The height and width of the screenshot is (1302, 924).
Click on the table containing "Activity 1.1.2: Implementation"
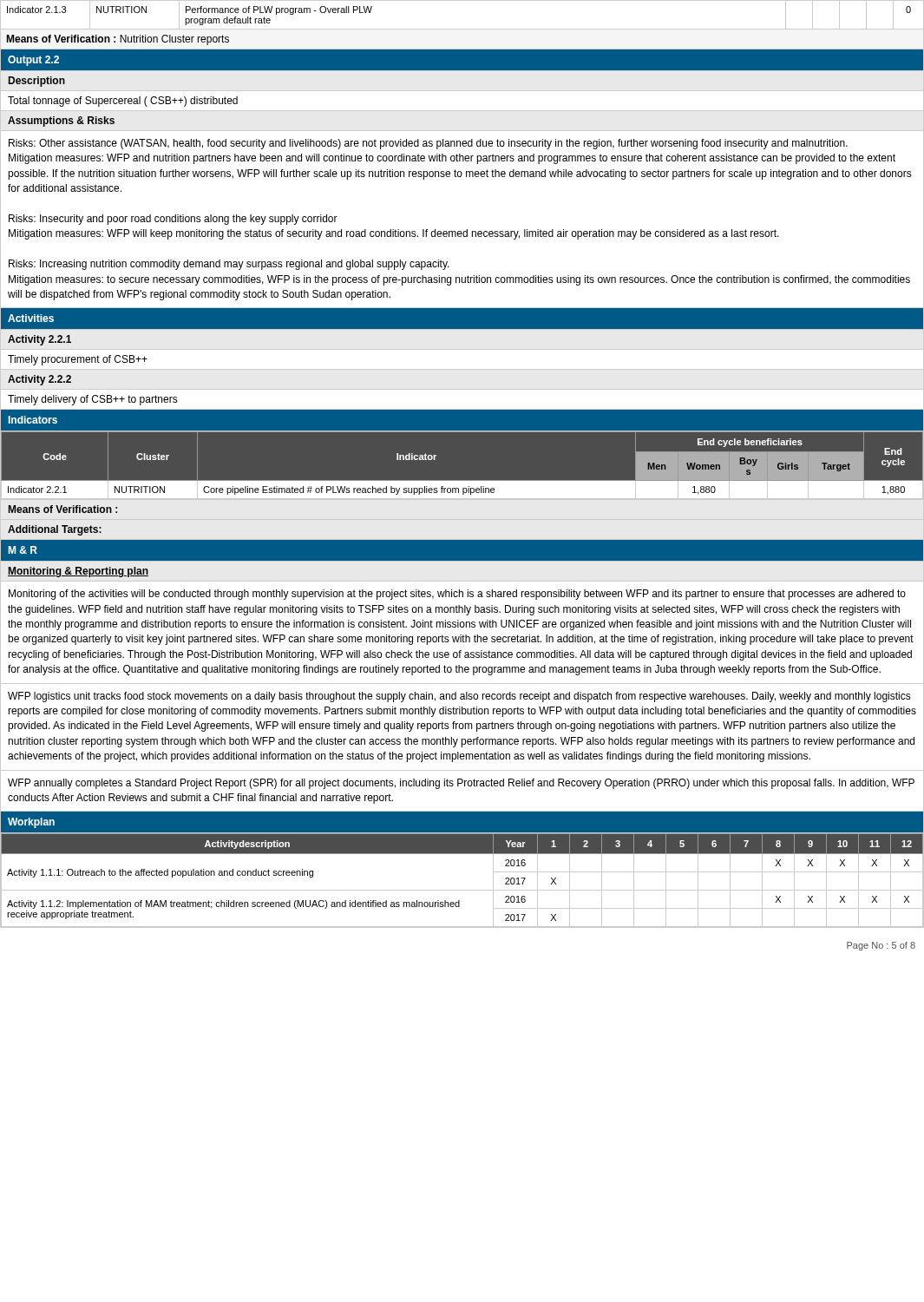[x=462, y=881]
